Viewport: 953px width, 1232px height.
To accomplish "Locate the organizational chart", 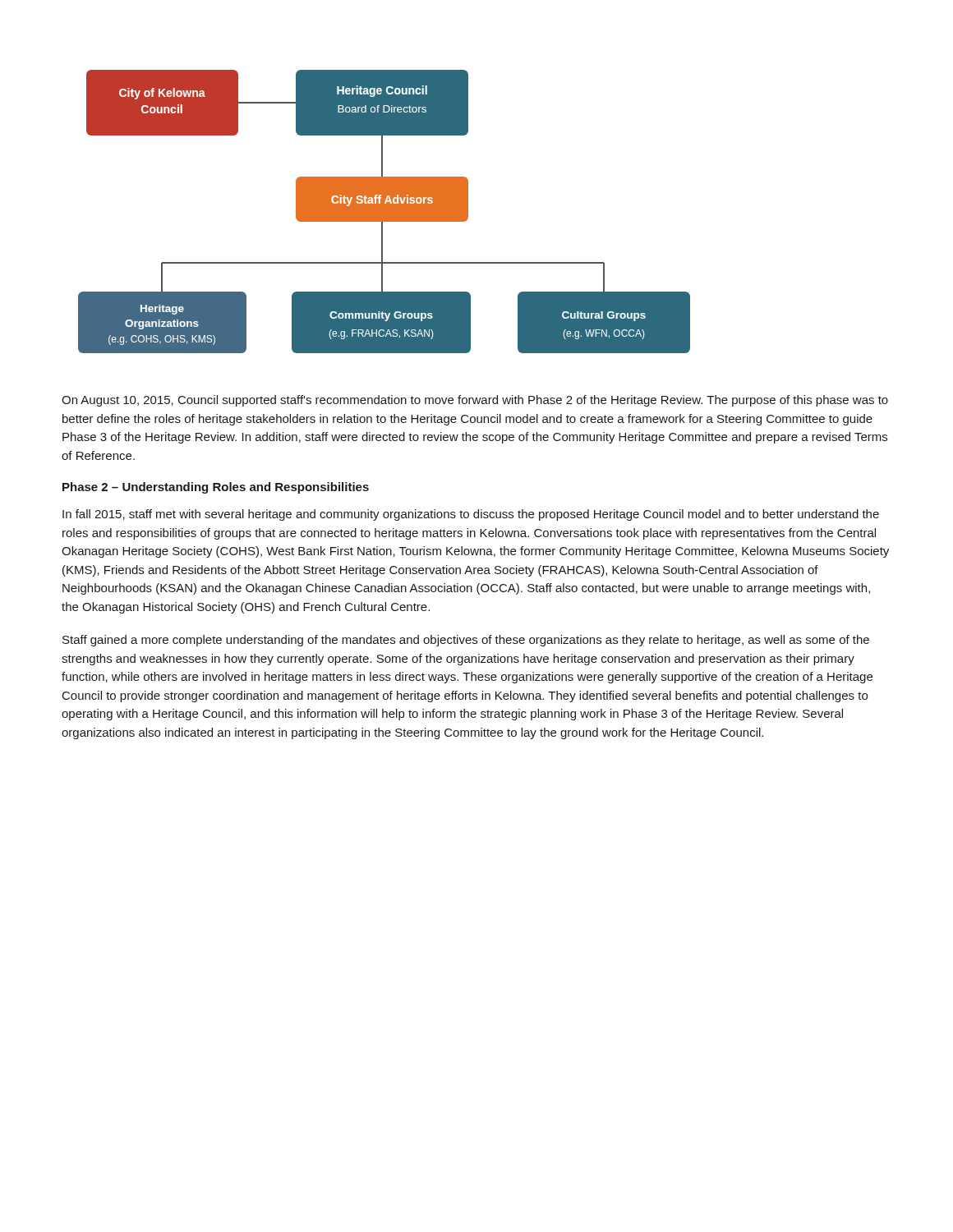I will [x=476, y=207].
